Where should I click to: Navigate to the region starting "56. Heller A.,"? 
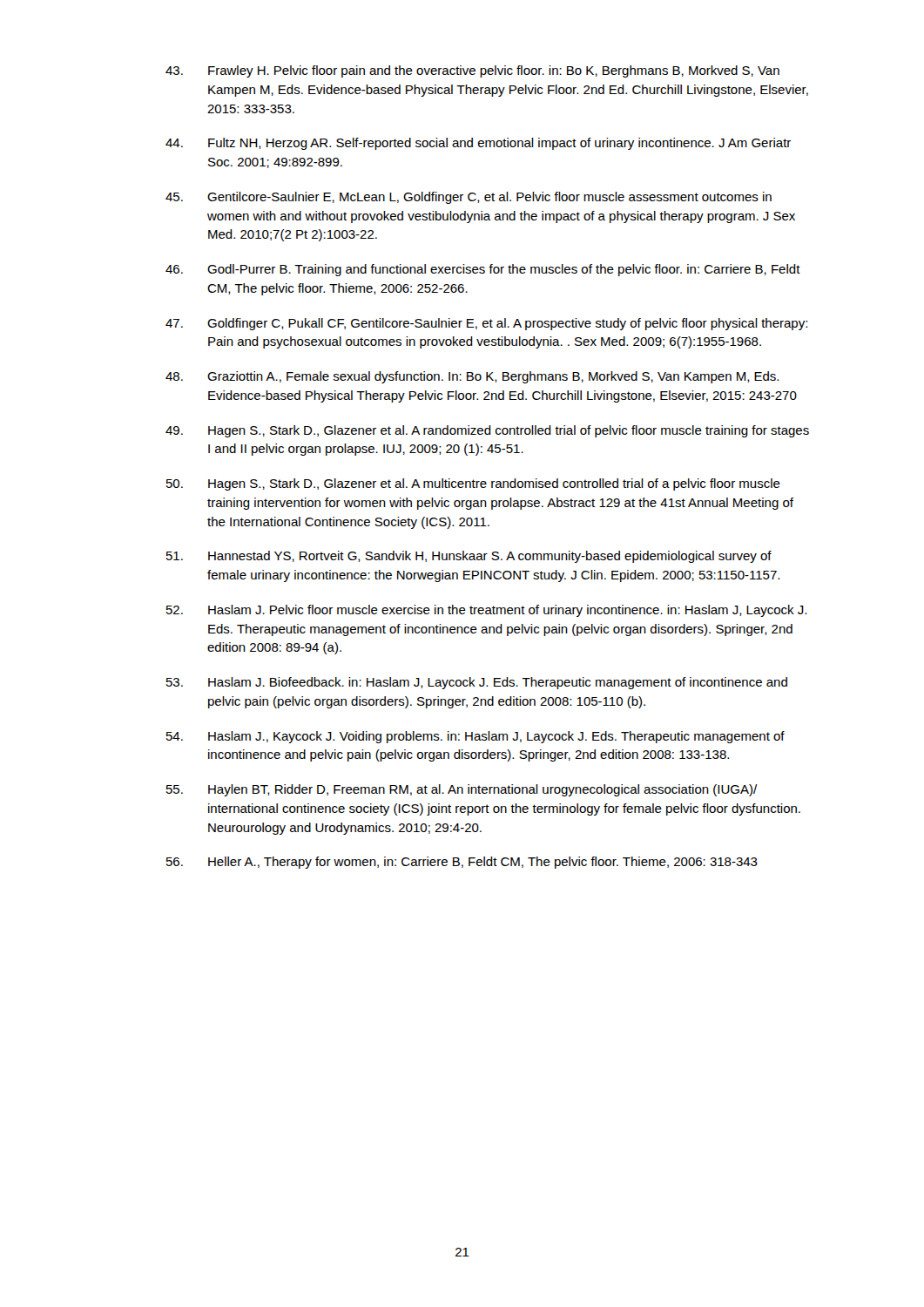[x=488, y=862]
